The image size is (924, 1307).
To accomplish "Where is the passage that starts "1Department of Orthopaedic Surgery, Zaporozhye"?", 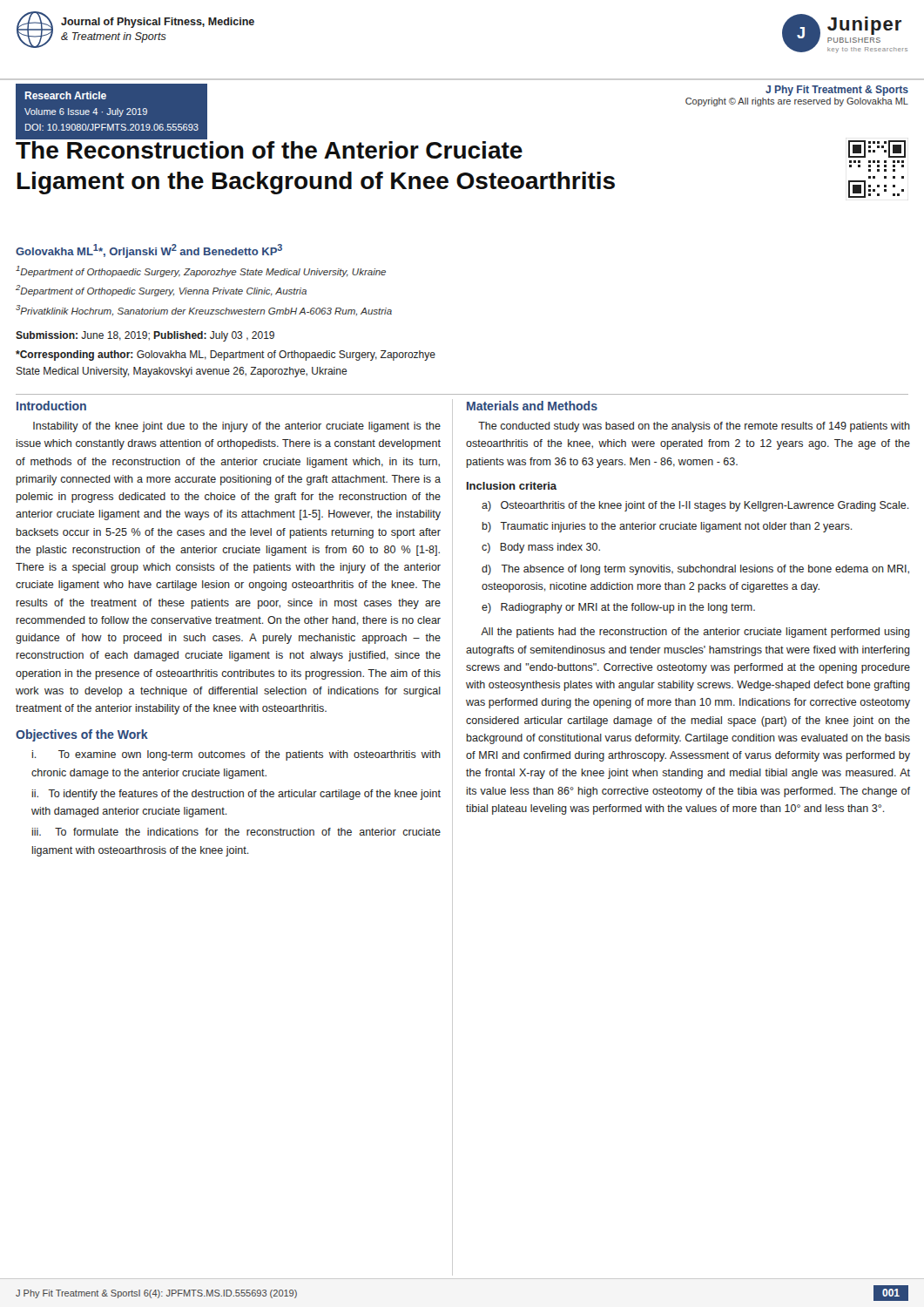I will (x=204, y=290).
